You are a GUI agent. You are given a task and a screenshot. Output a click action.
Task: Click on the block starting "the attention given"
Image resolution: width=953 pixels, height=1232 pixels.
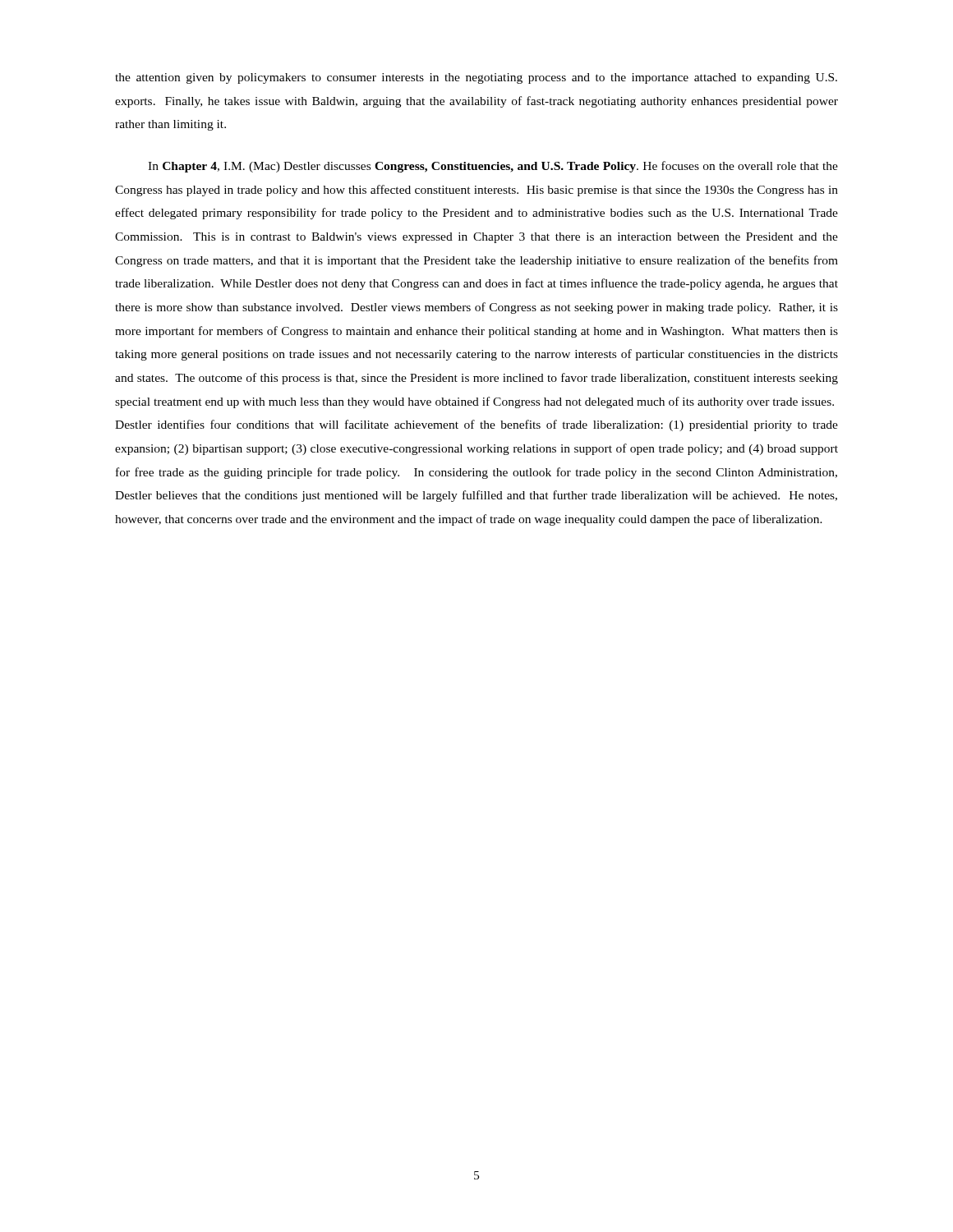(476, 100)
